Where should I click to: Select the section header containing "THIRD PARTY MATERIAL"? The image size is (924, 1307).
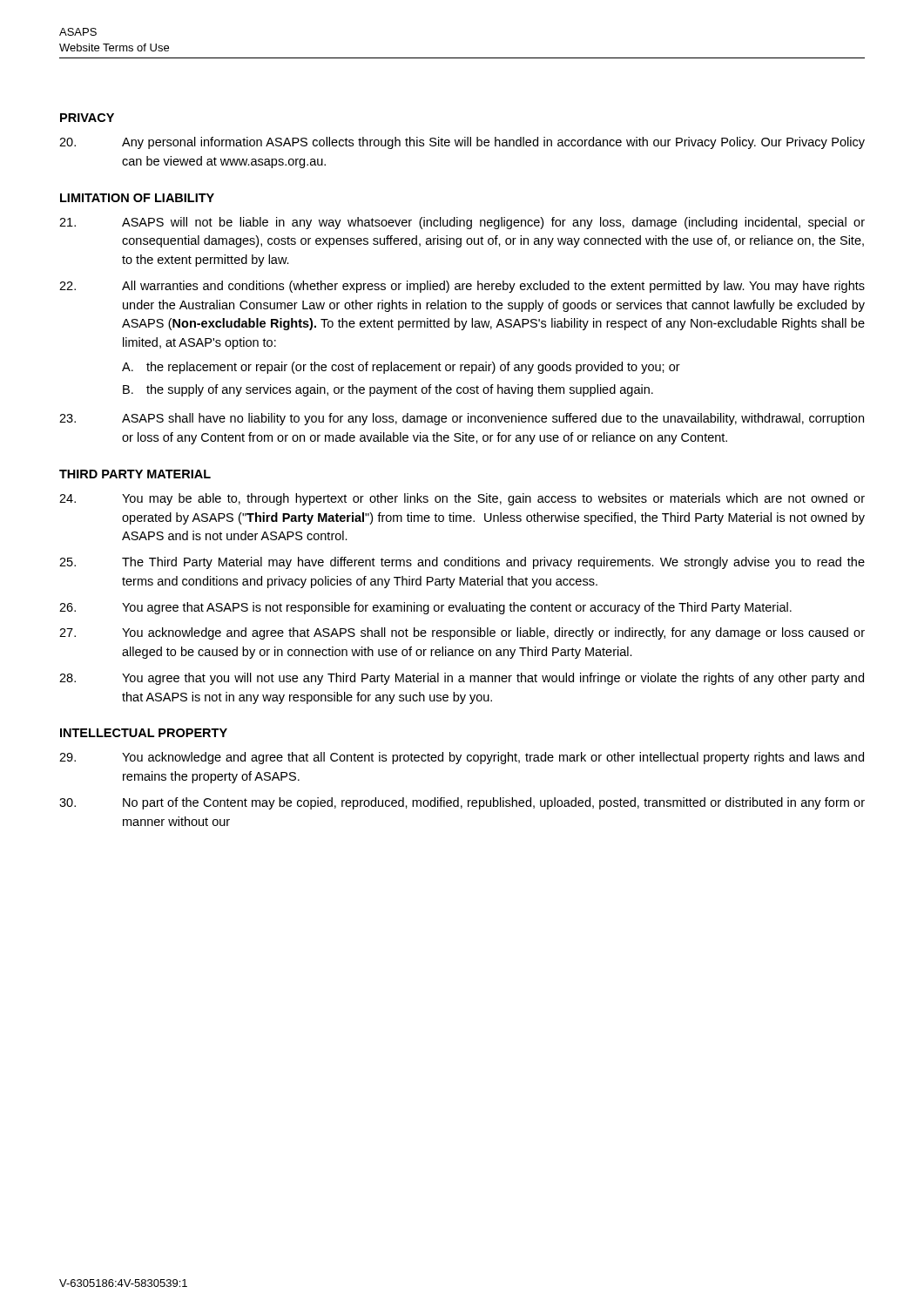click(135, 474)
